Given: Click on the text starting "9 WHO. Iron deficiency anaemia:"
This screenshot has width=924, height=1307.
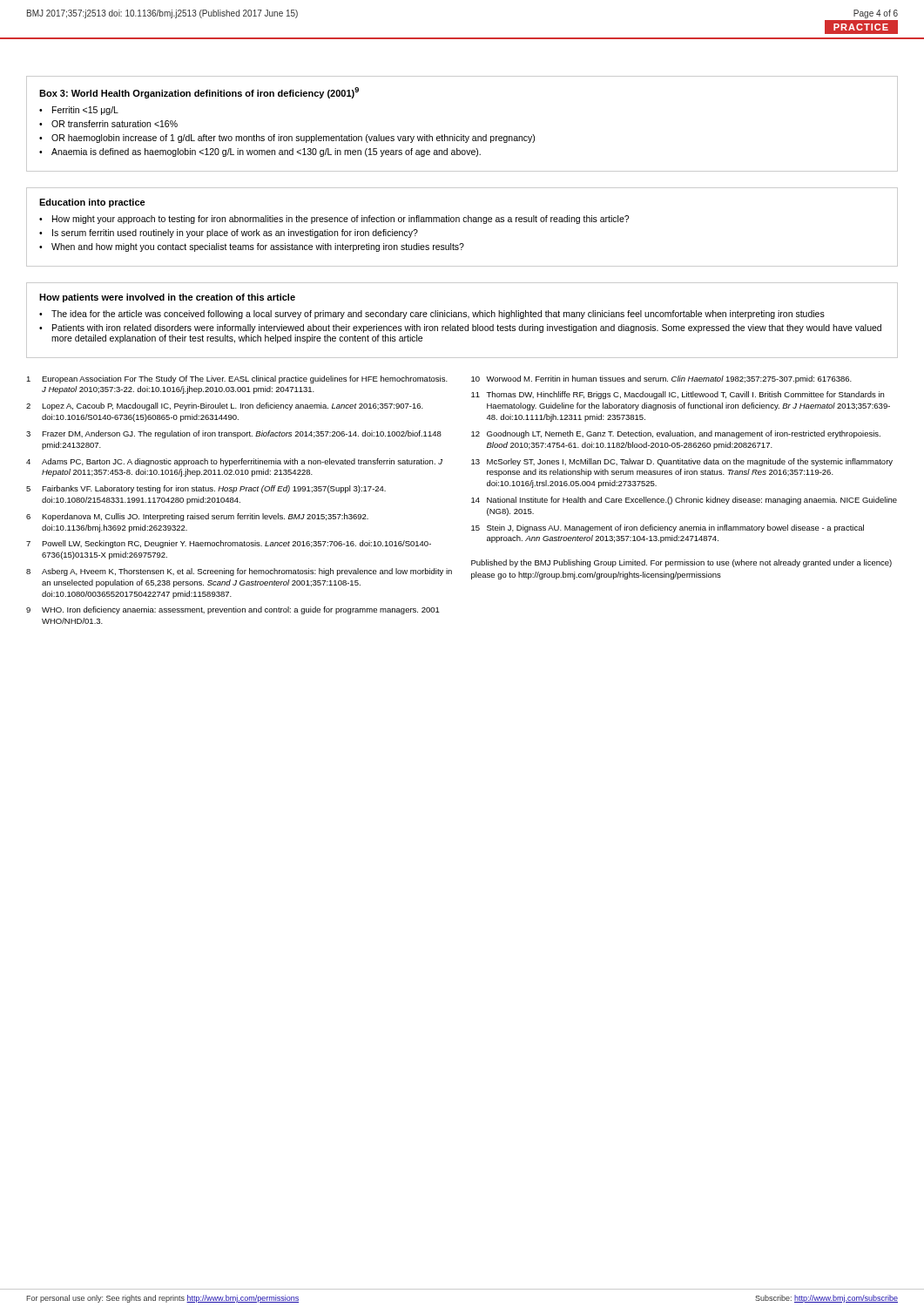Looking at the screenshot, I should (240, 616).
